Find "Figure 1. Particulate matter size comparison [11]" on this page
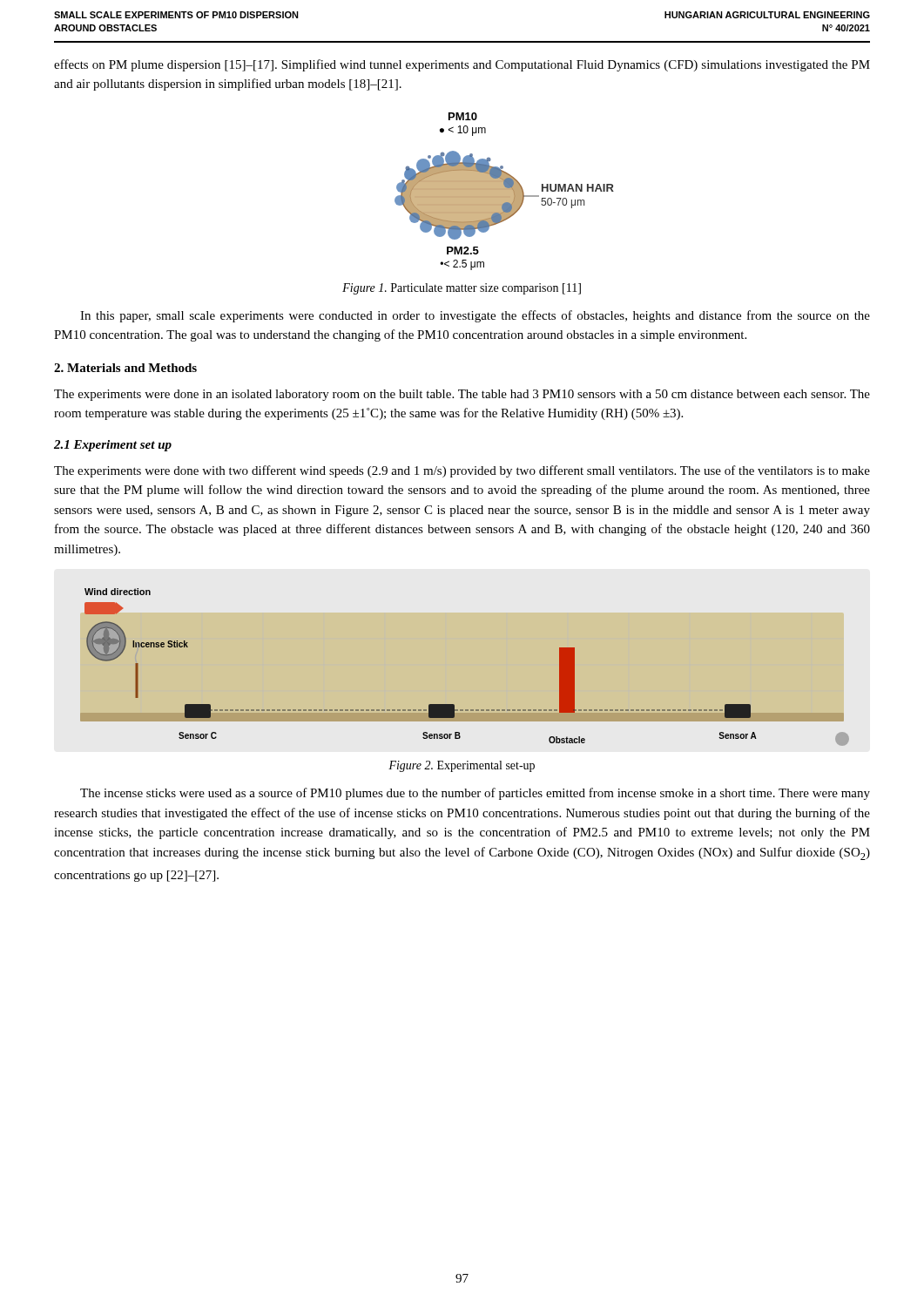Viewport: 924px width, 1307px height. click(x=462, y=288)
